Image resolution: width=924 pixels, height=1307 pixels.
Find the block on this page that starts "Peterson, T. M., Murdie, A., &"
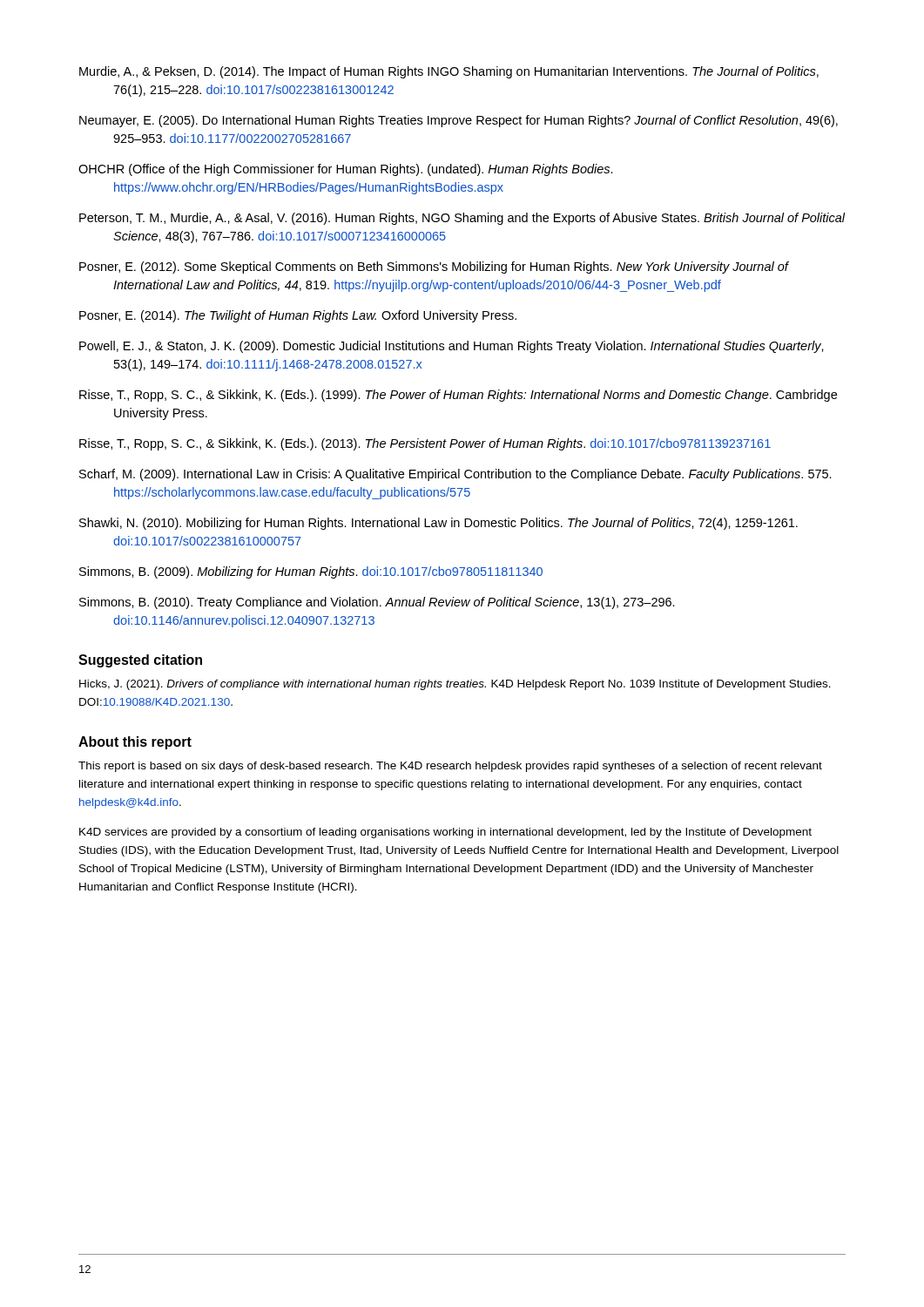[462, 227]
